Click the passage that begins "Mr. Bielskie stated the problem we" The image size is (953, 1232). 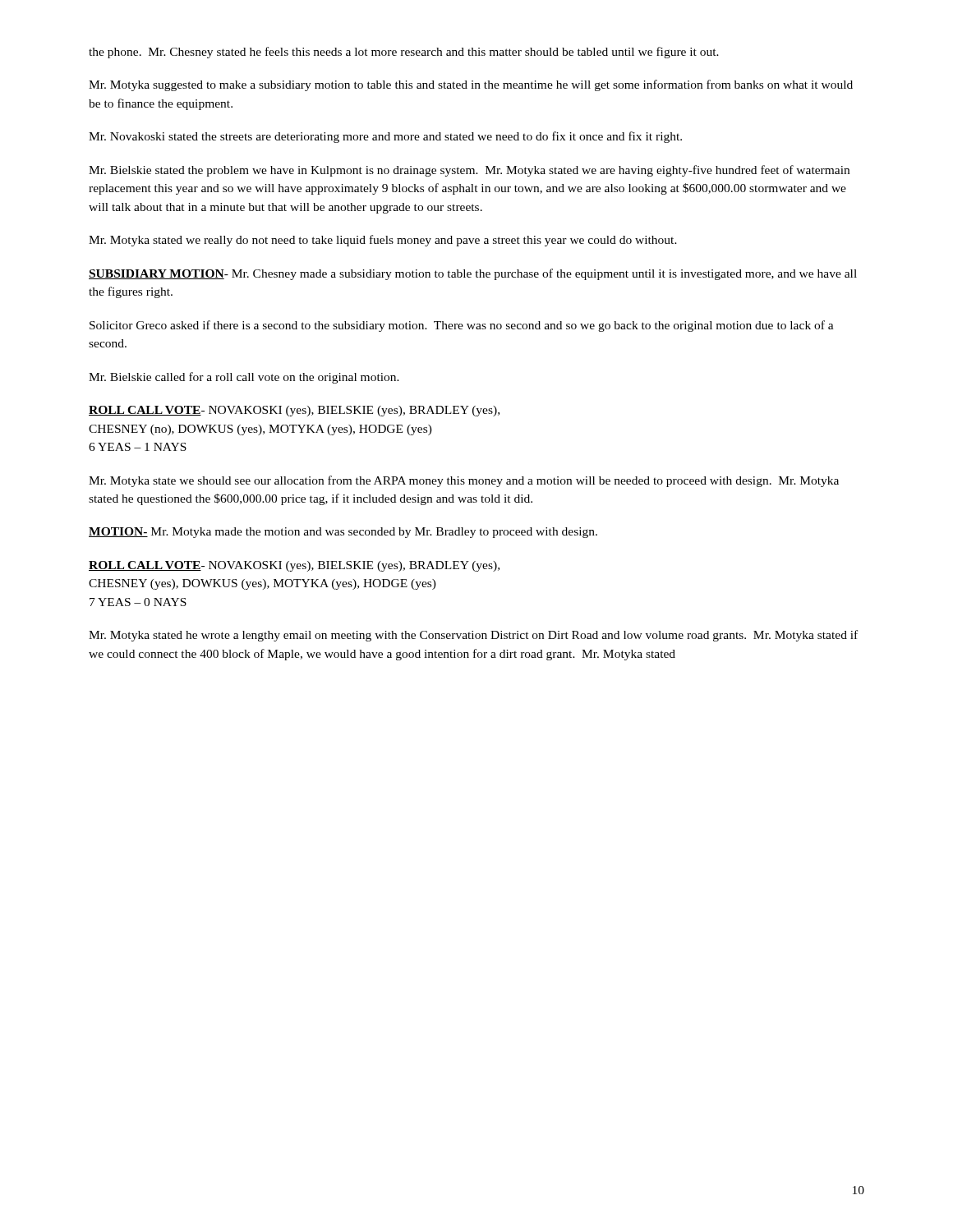[x=469, y=188]
